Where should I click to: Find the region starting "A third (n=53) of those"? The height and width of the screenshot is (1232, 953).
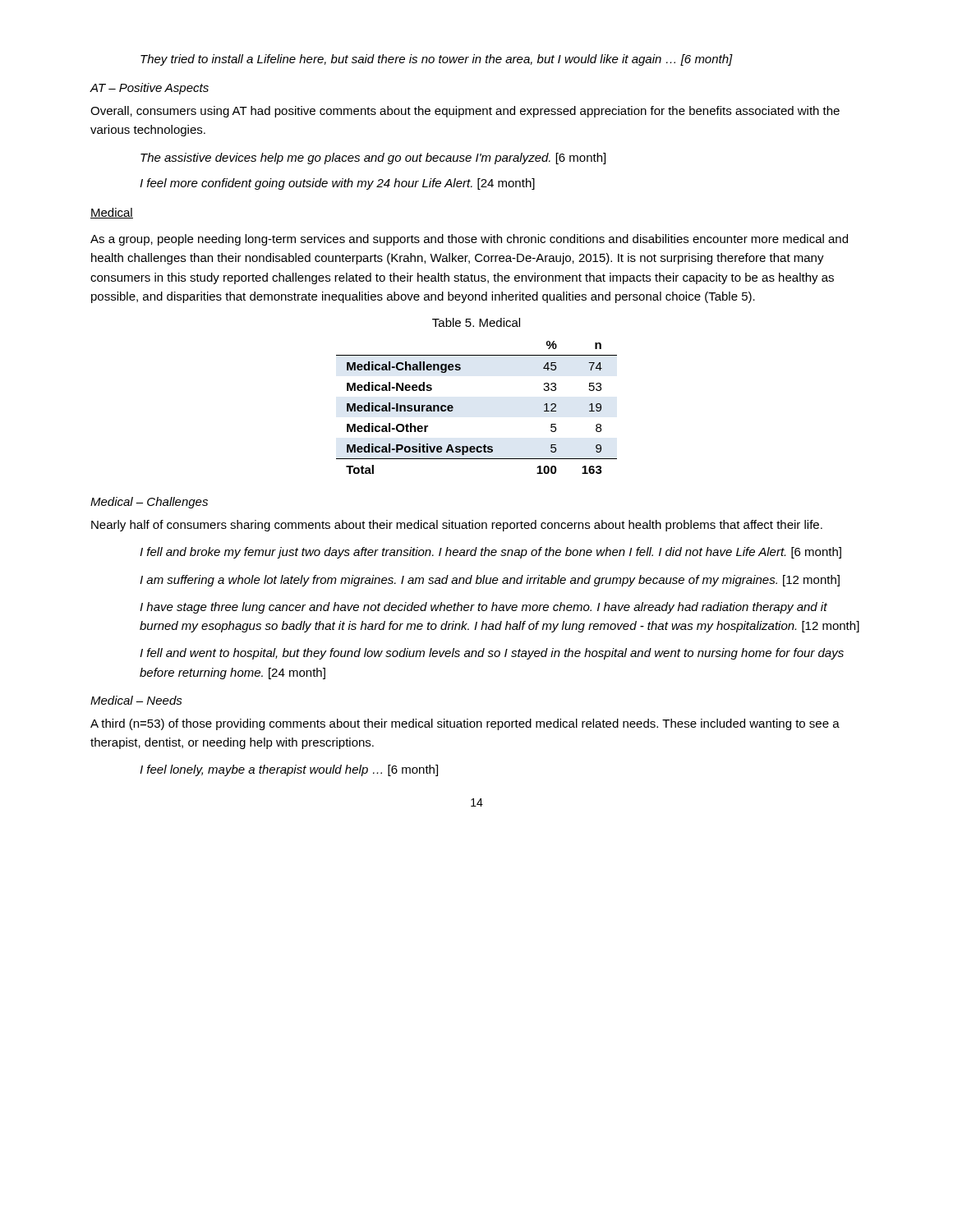476,733
